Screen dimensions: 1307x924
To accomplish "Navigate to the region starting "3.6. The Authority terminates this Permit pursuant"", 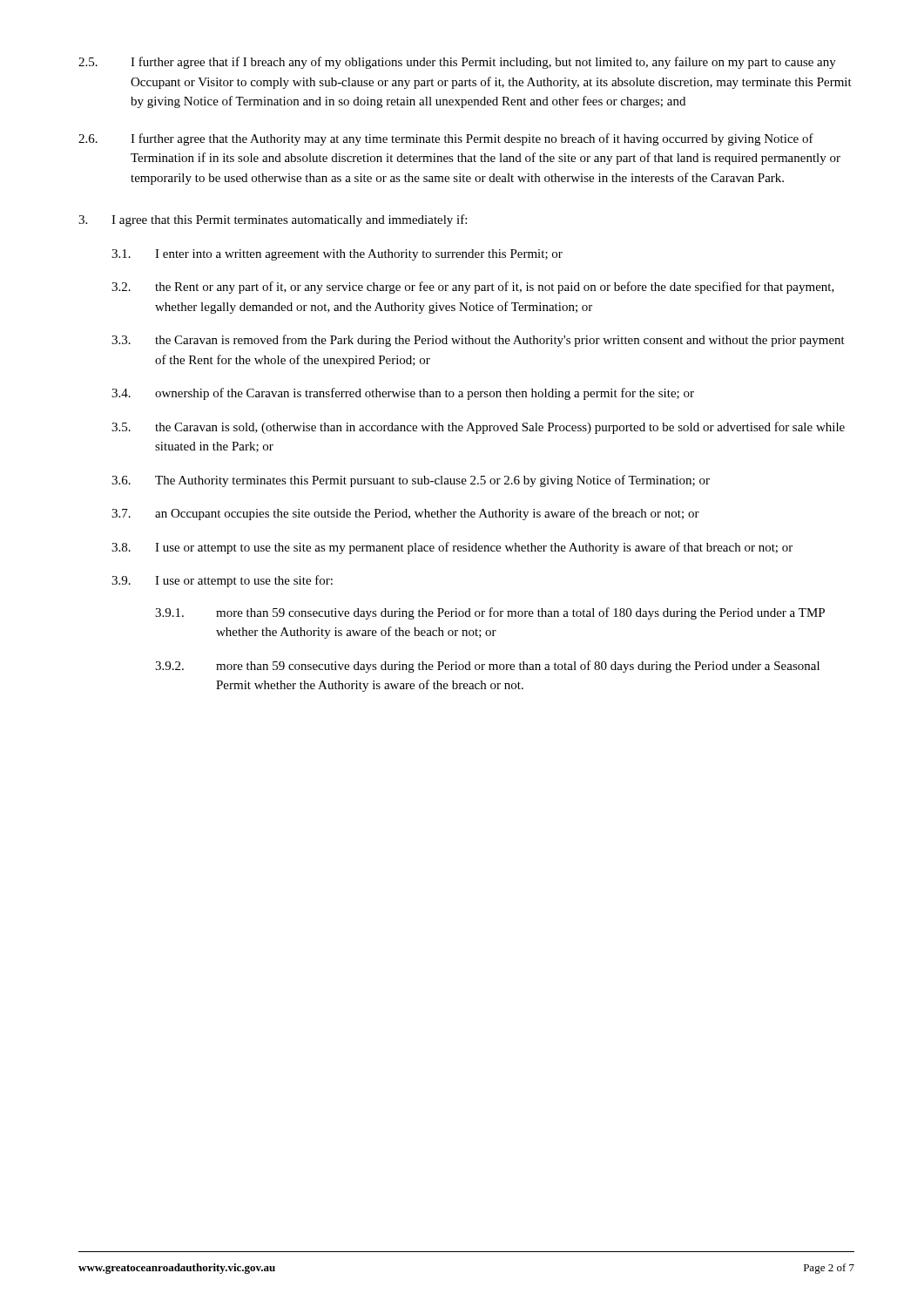I will 483,480.
